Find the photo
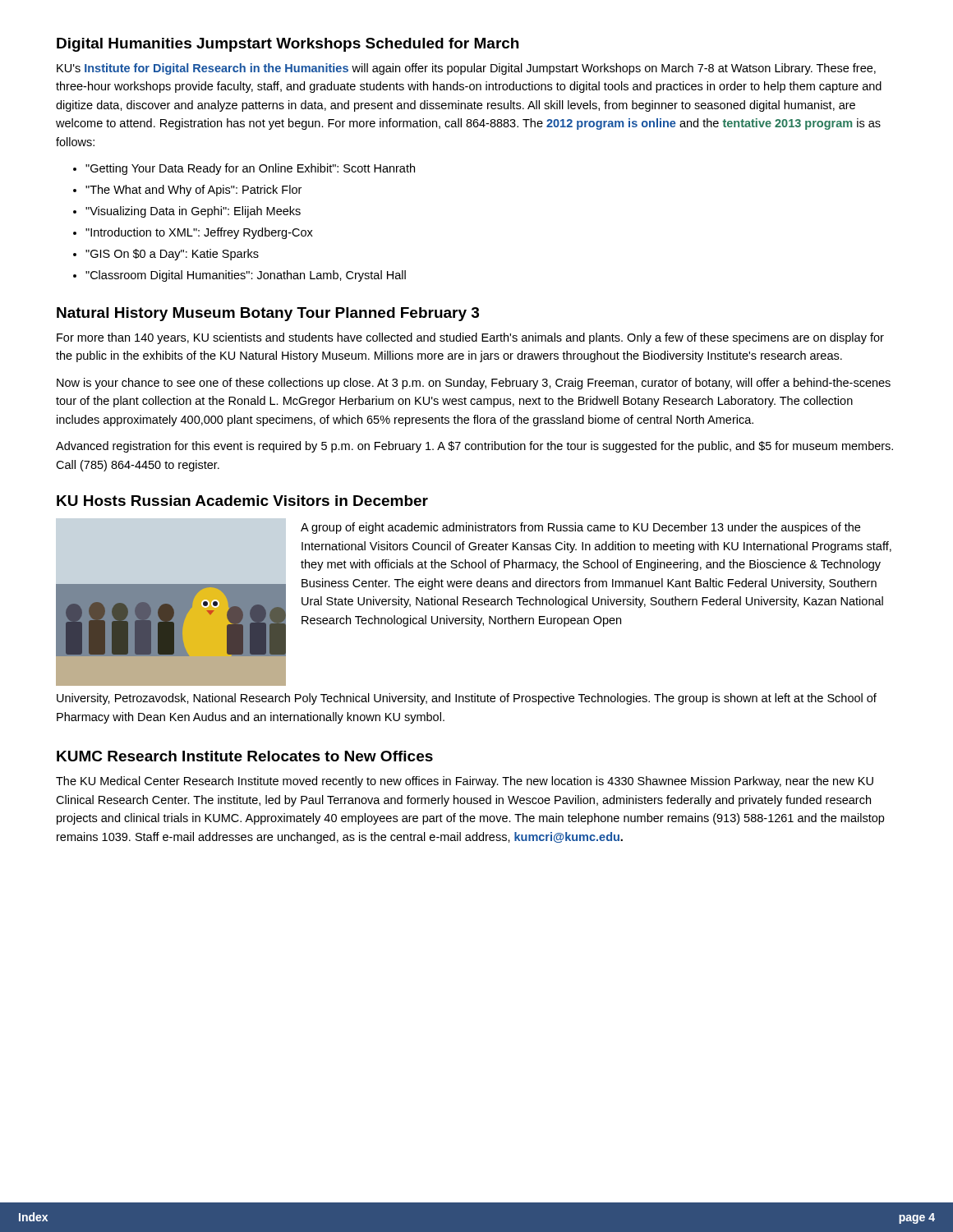This screenshot has height=1232, width=953. coord(171,602)
